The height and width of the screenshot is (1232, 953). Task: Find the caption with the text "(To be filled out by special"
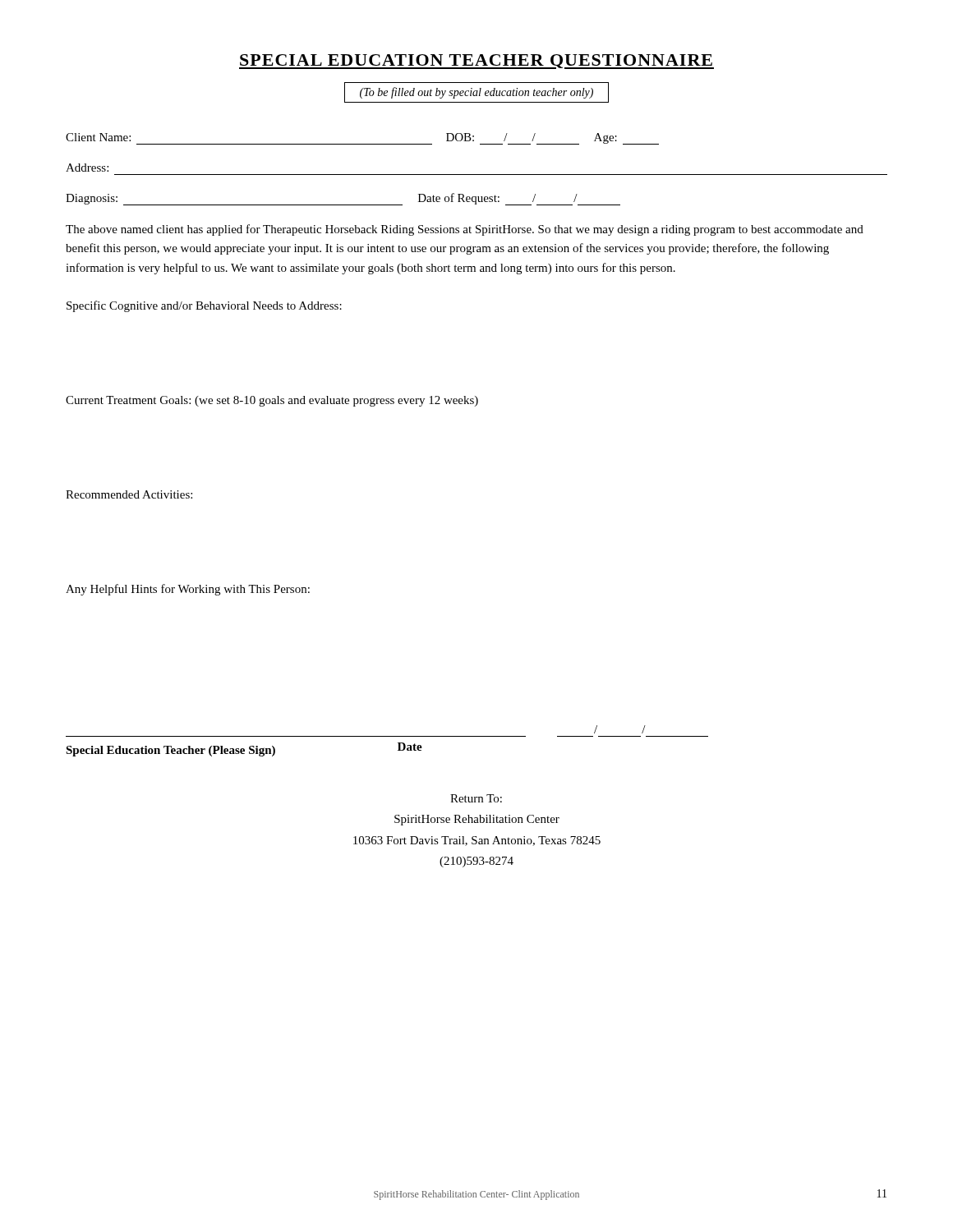476,92
